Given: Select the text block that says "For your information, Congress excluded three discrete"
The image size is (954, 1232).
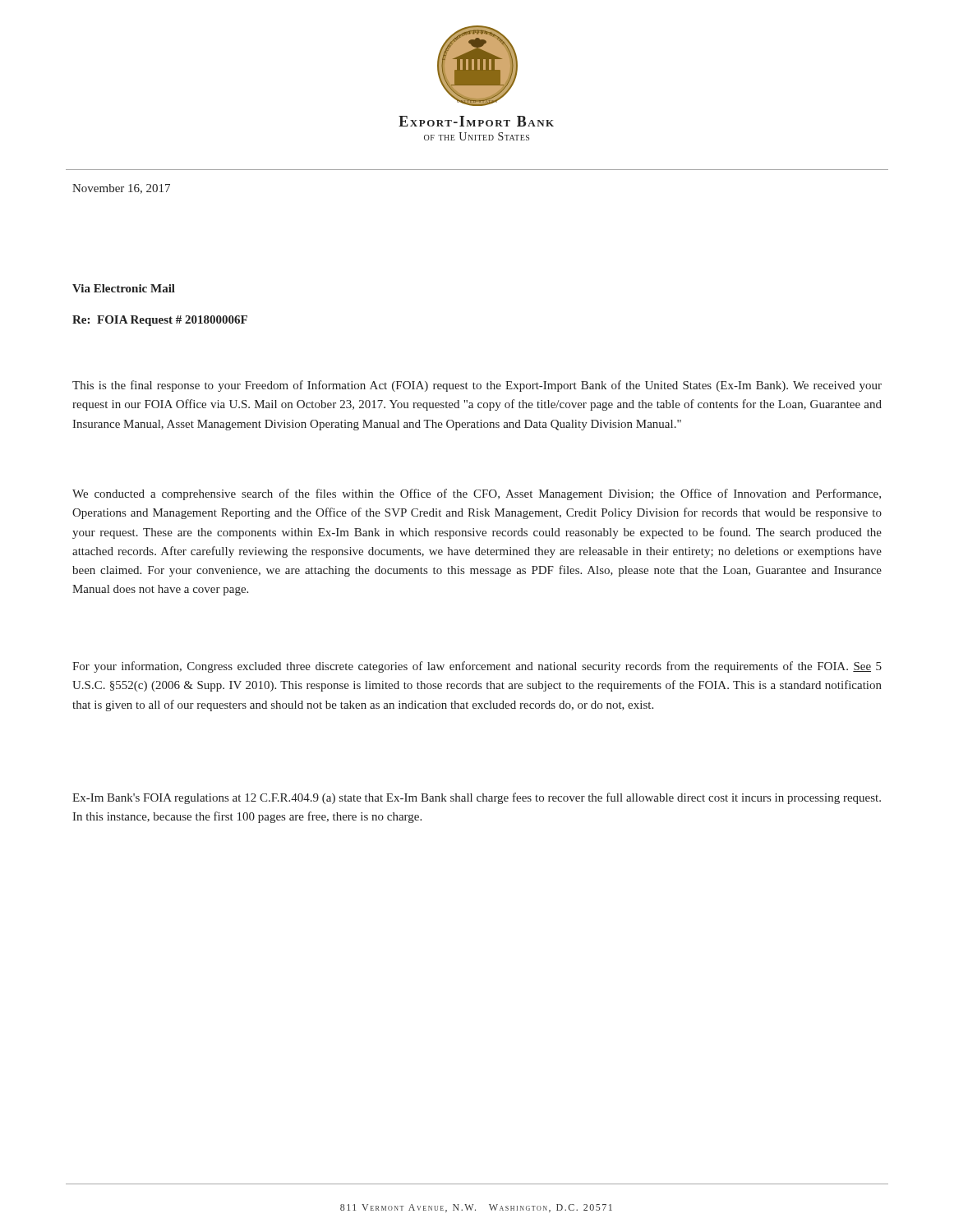Looking at the screenshot, I should click(477, 685).
